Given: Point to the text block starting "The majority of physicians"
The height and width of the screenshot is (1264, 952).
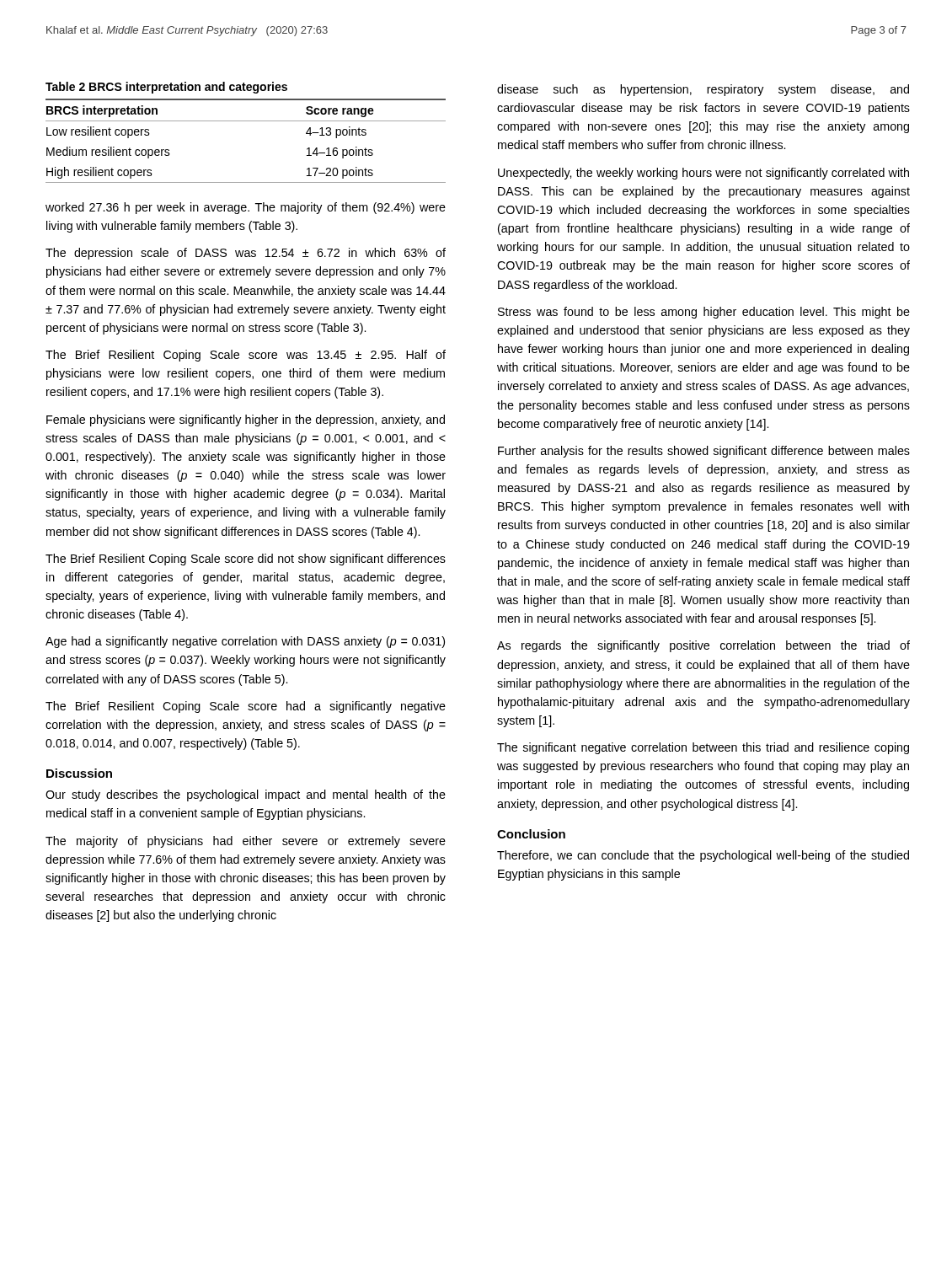Looking at the screenshot, I should point(246,878).
